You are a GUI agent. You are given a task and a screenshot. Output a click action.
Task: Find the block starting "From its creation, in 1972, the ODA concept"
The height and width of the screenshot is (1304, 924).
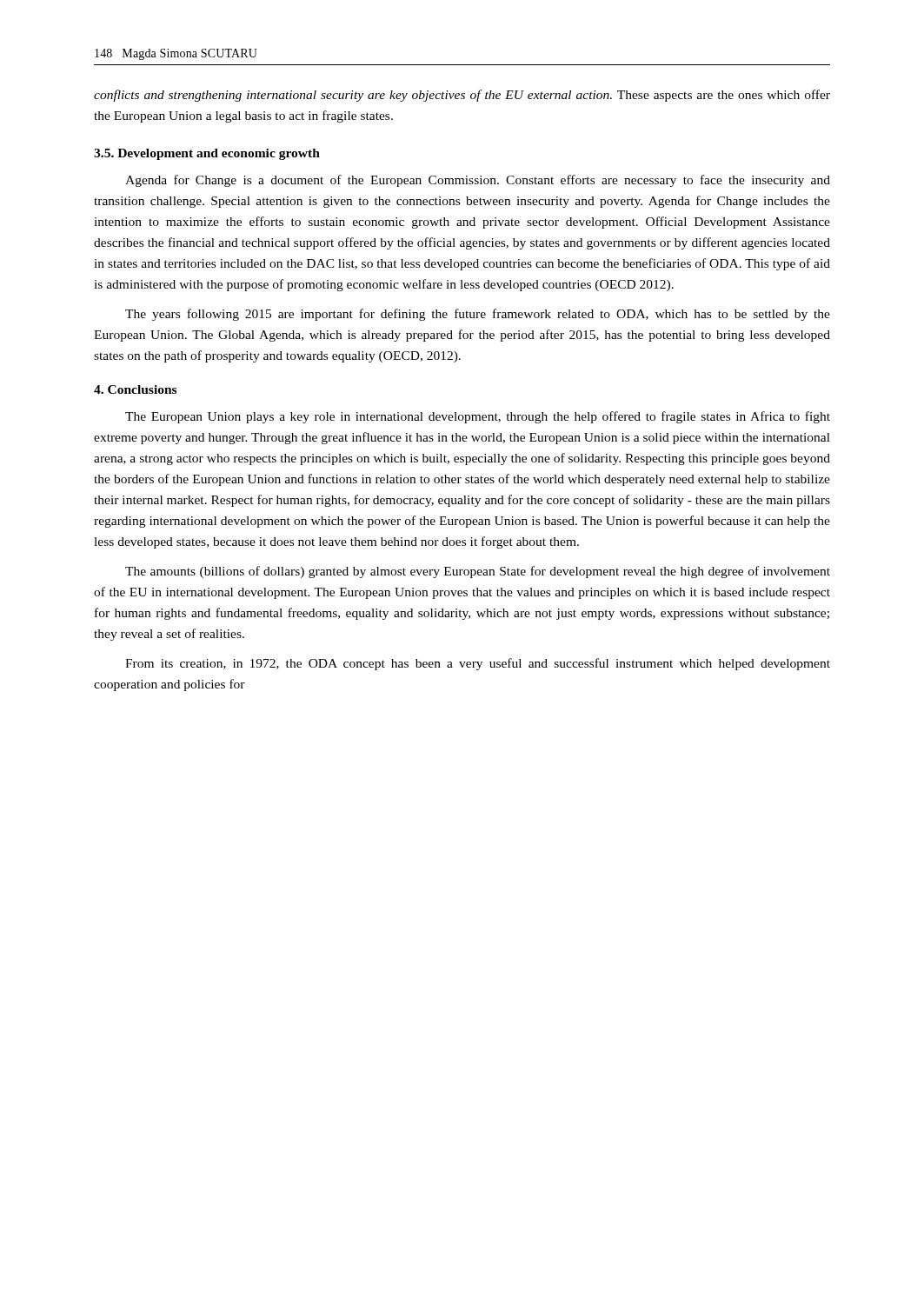click(x=462, y=674)
